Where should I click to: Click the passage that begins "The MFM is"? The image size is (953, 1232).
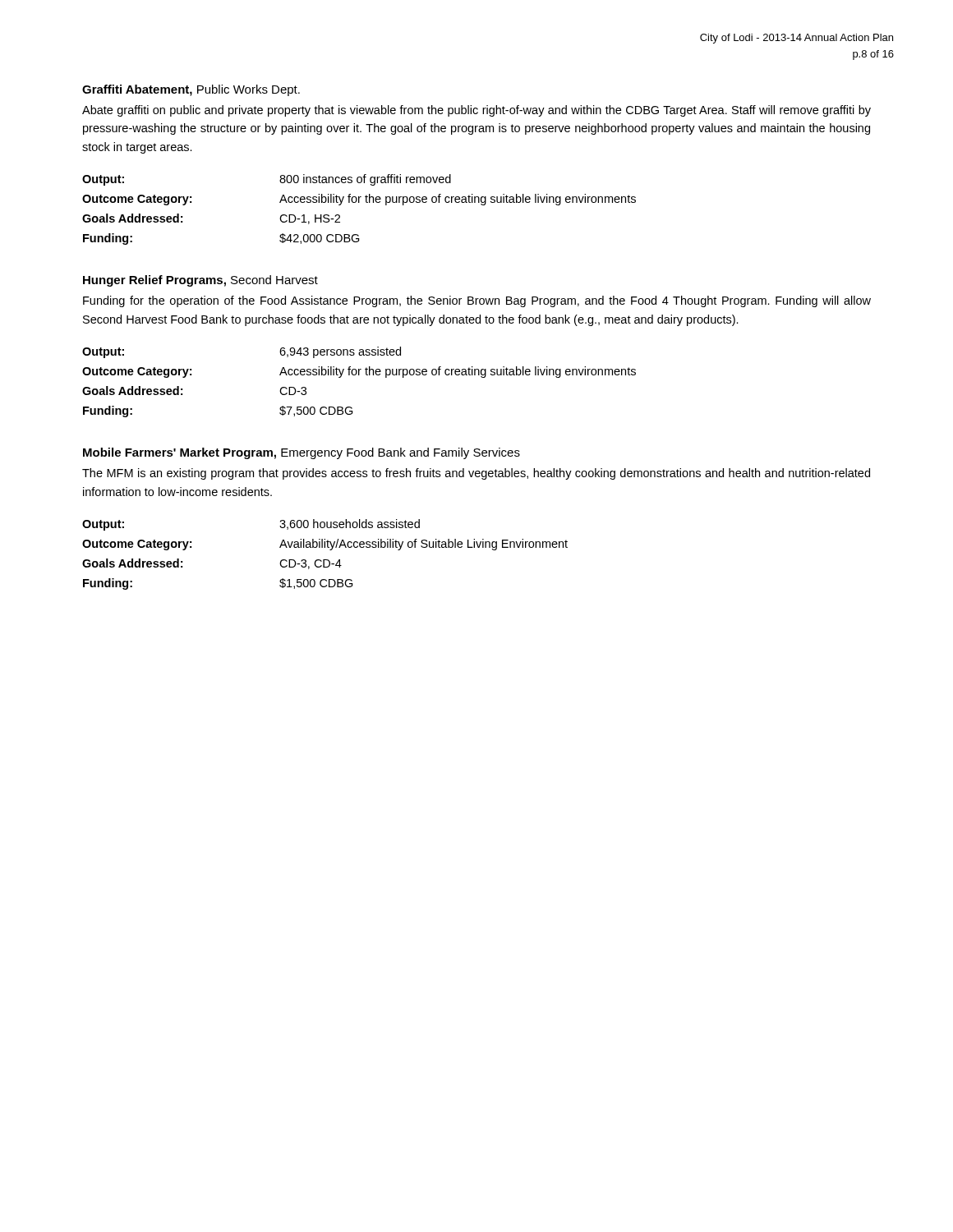[x=476, y=483]
